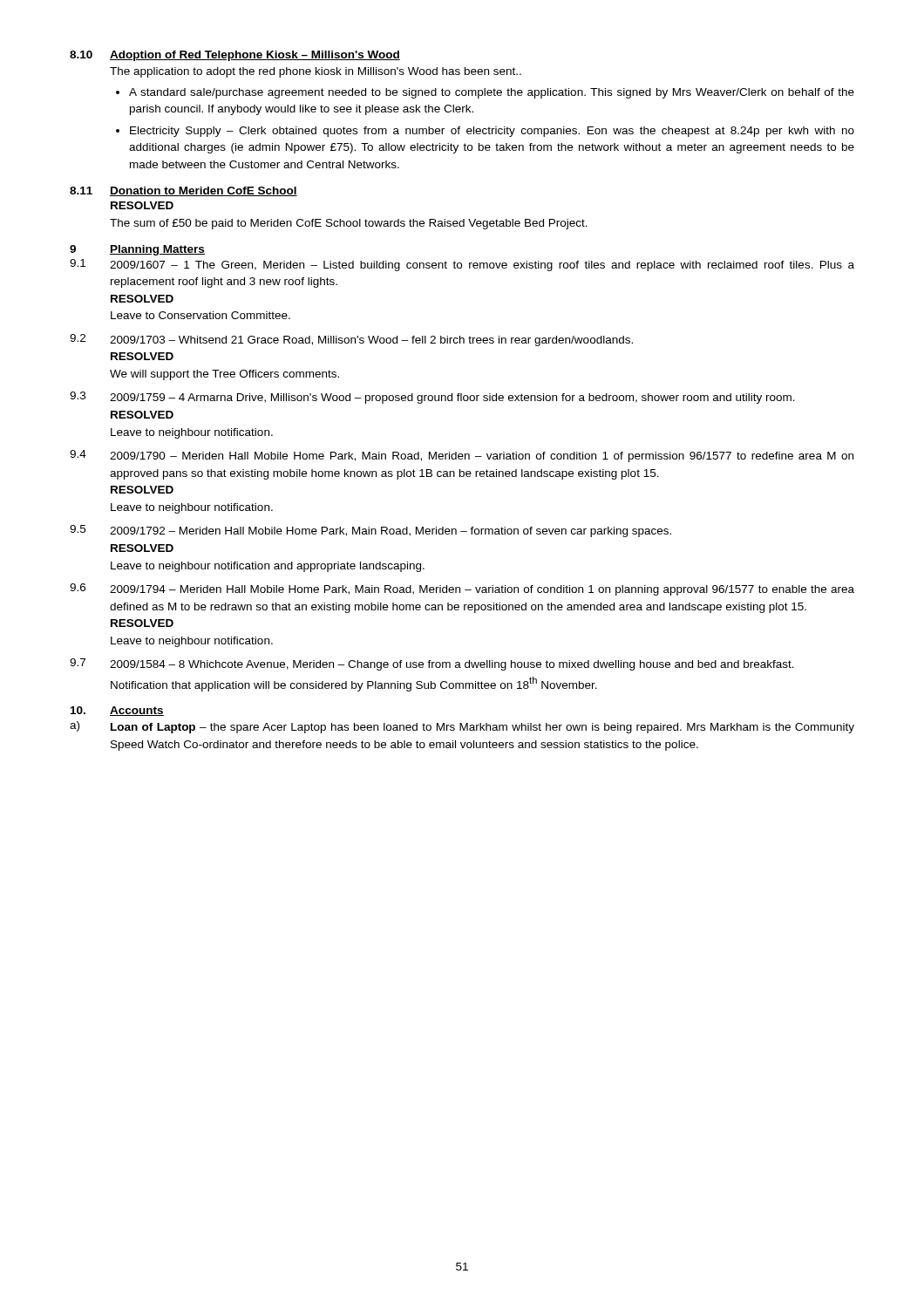Click the passage that begins "1 2009/1607 – 1"
Screen dimensions: 1308x924
coord(462,265)
